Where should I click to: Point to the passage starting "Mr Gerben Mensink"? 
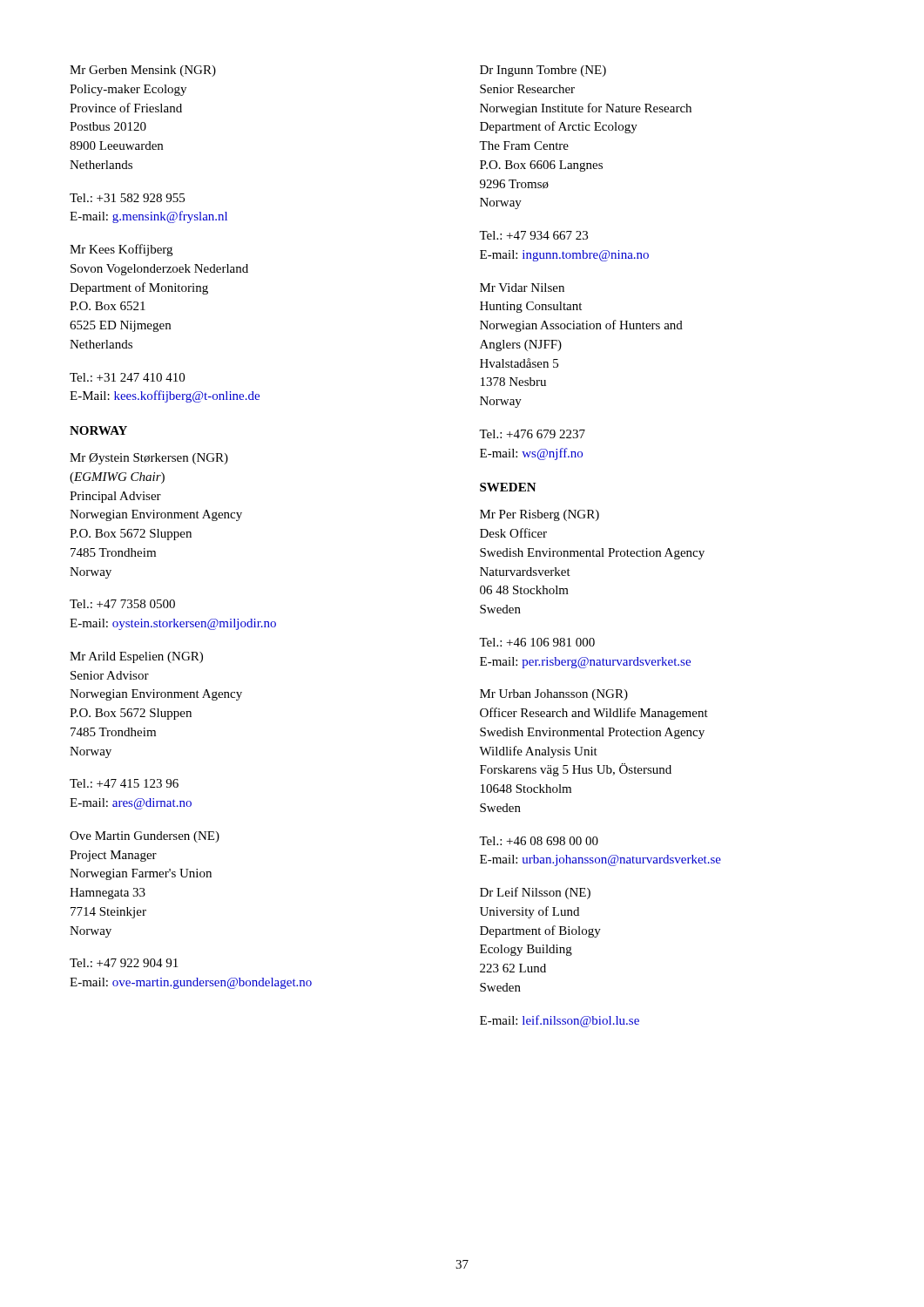(143, 71)
